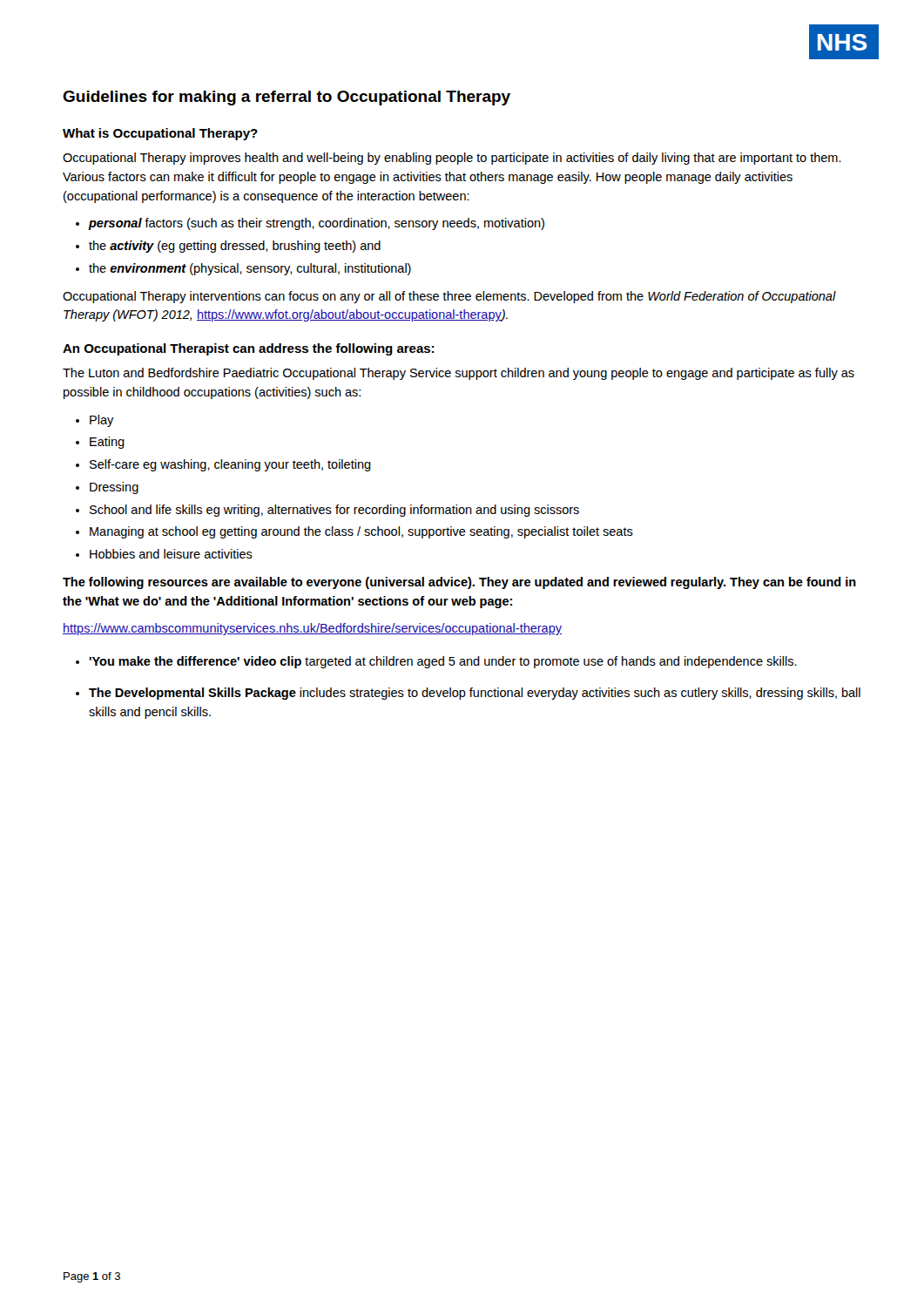Screen dimensions: 1307x924
Task: Locate the list item that says "Hobbies and leisure activities"
Action: 171,554
